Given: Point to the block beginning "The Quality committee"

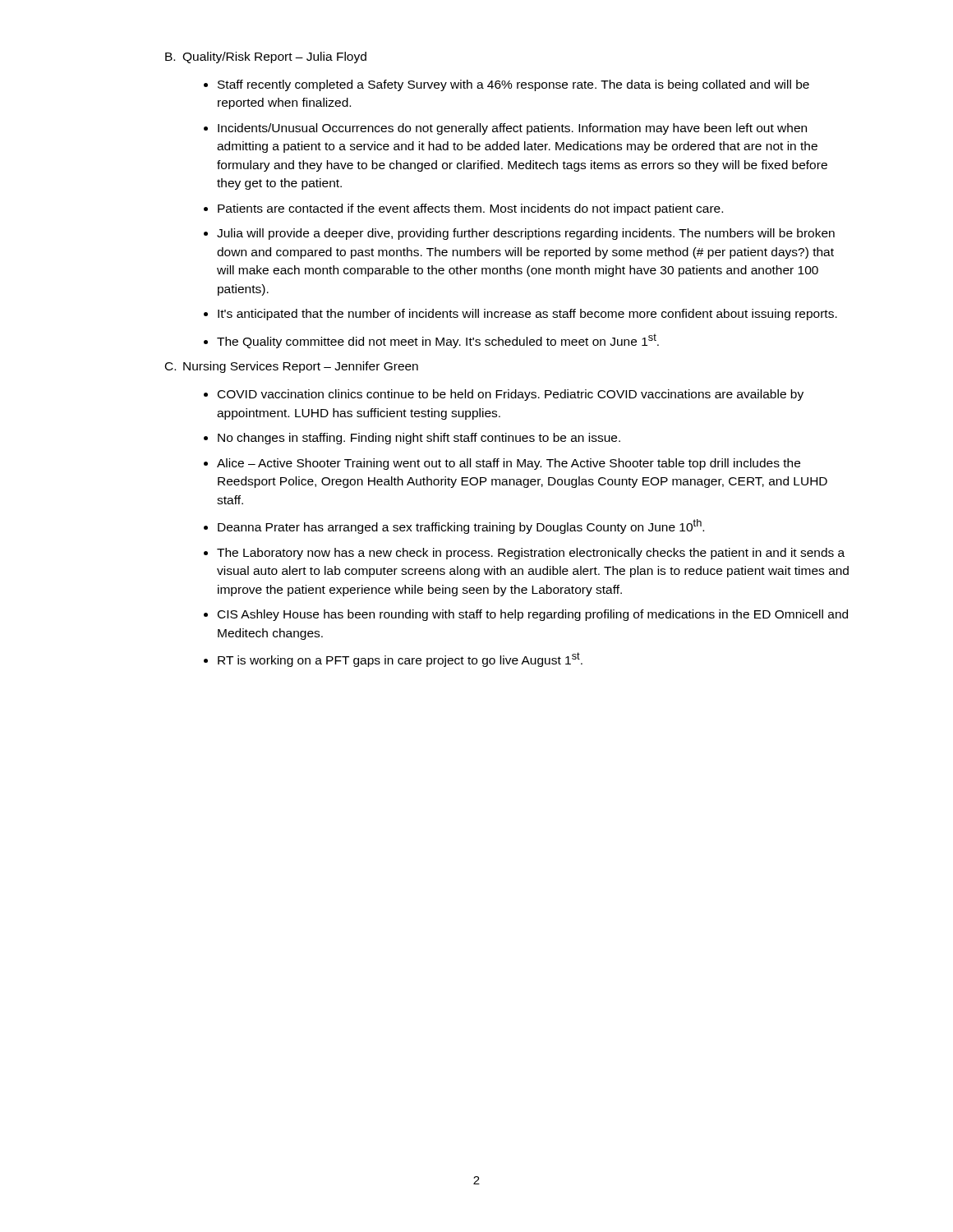Looking at the screenshot, I should coord(438,339).
